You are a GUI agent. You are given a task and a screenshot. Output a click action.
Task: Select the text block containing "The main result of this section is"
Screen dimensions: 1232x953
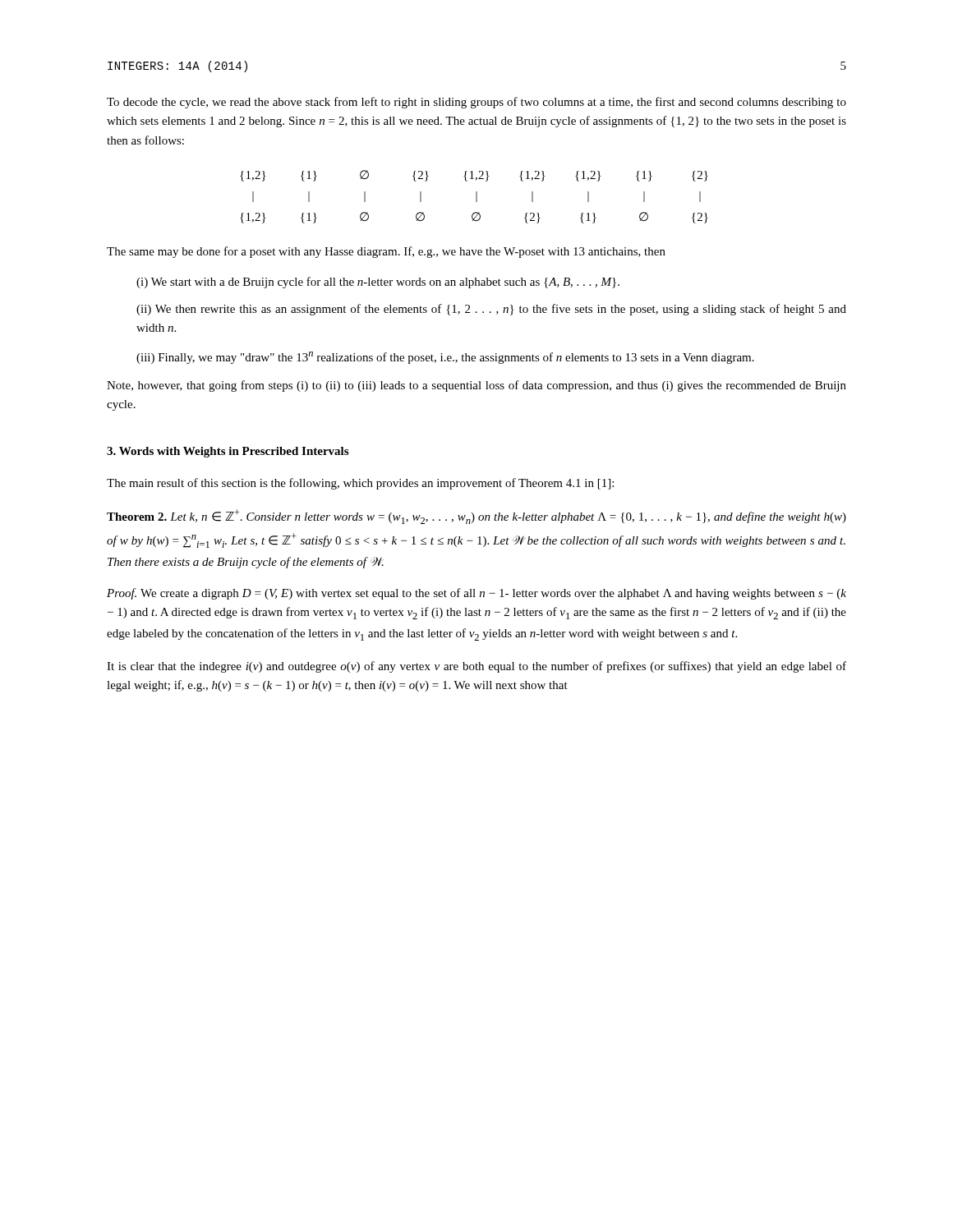click(x=476, y=484)
